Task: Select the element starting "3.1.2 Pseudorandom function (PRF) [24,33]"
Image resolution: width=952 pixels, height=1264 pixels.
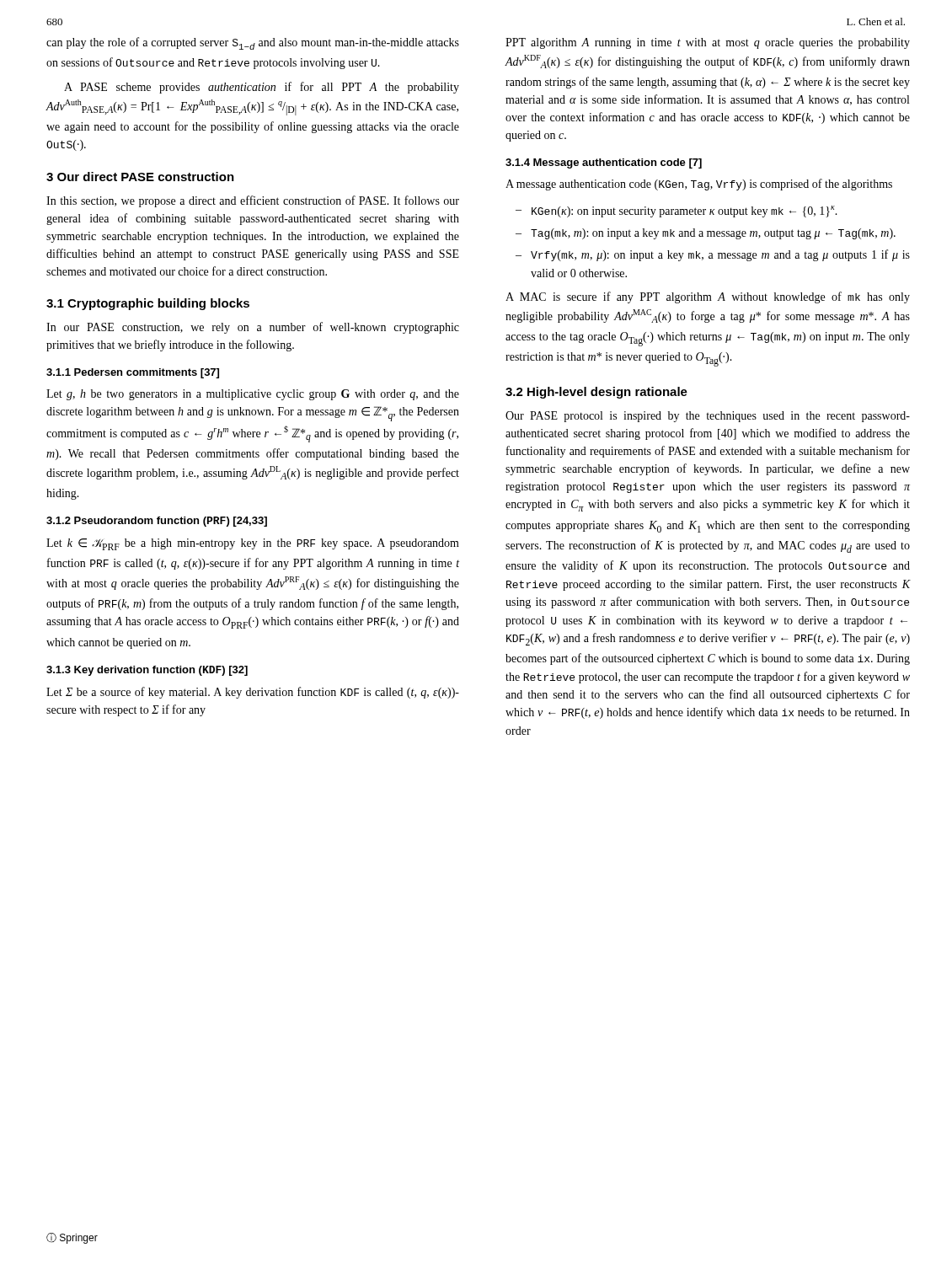Action: point(157,521)
